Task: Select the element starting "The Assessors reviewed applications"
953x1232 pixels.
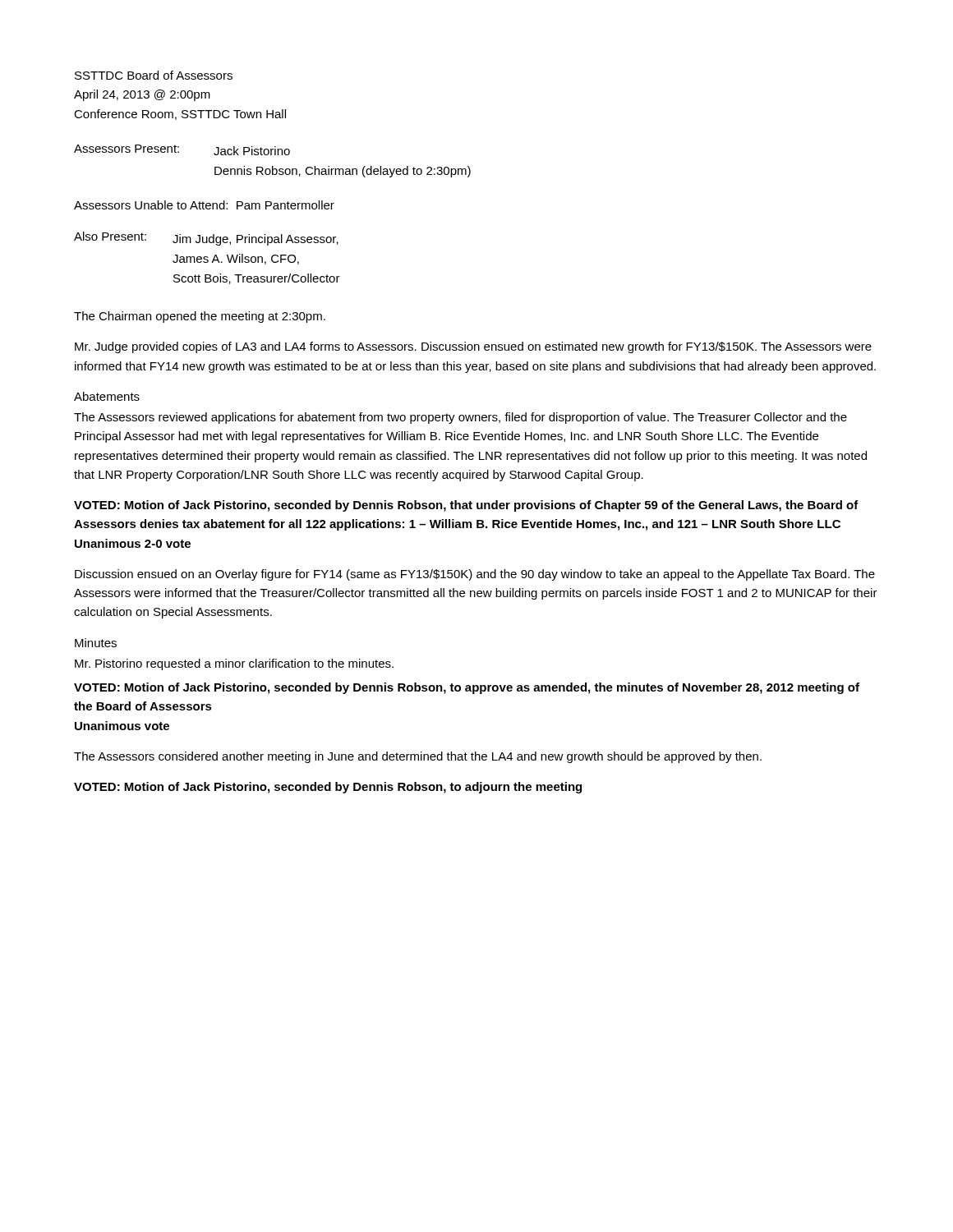Action: (x=471, y=445)
